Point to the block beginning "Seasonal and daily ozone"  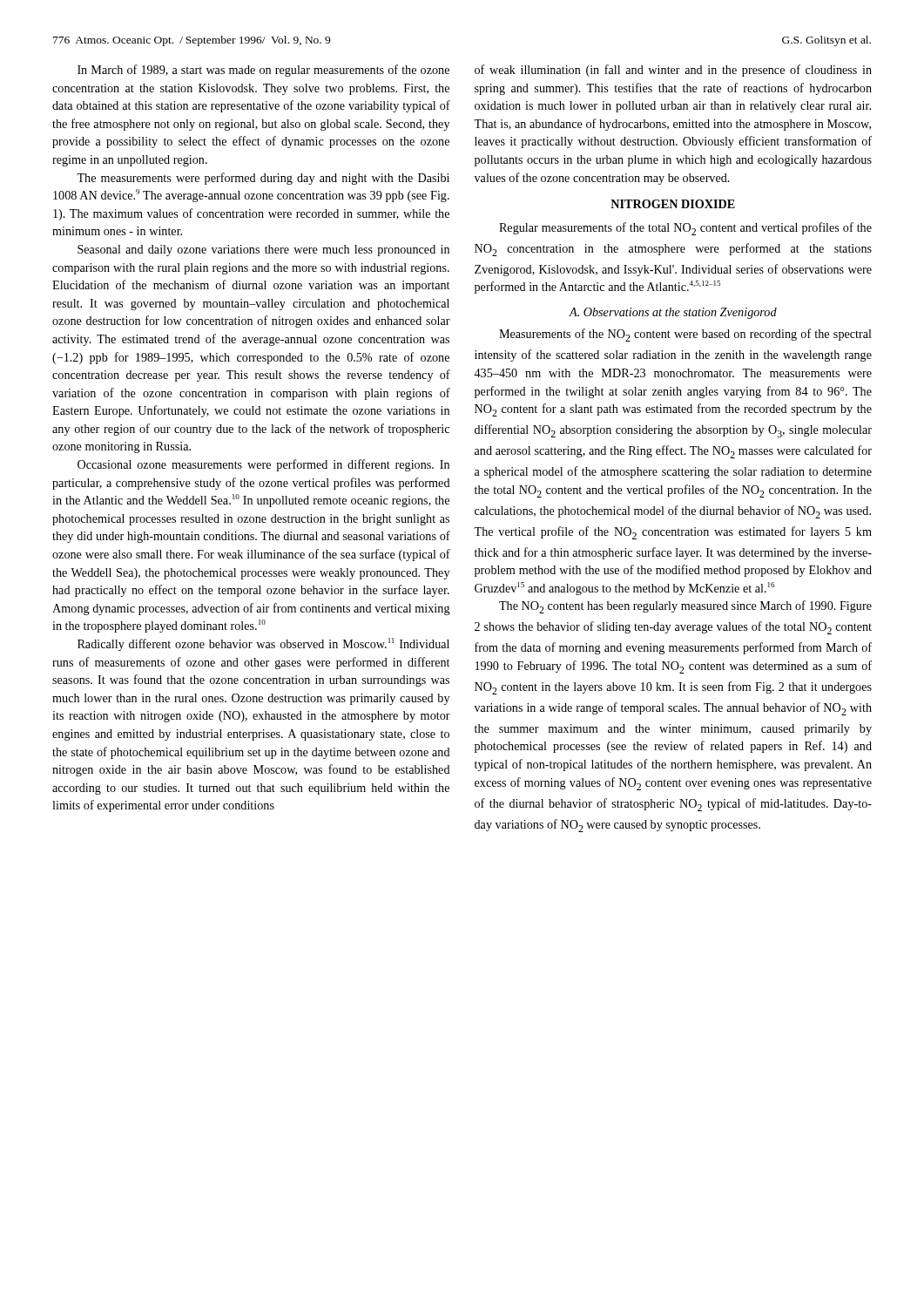(x=251, y=348)
